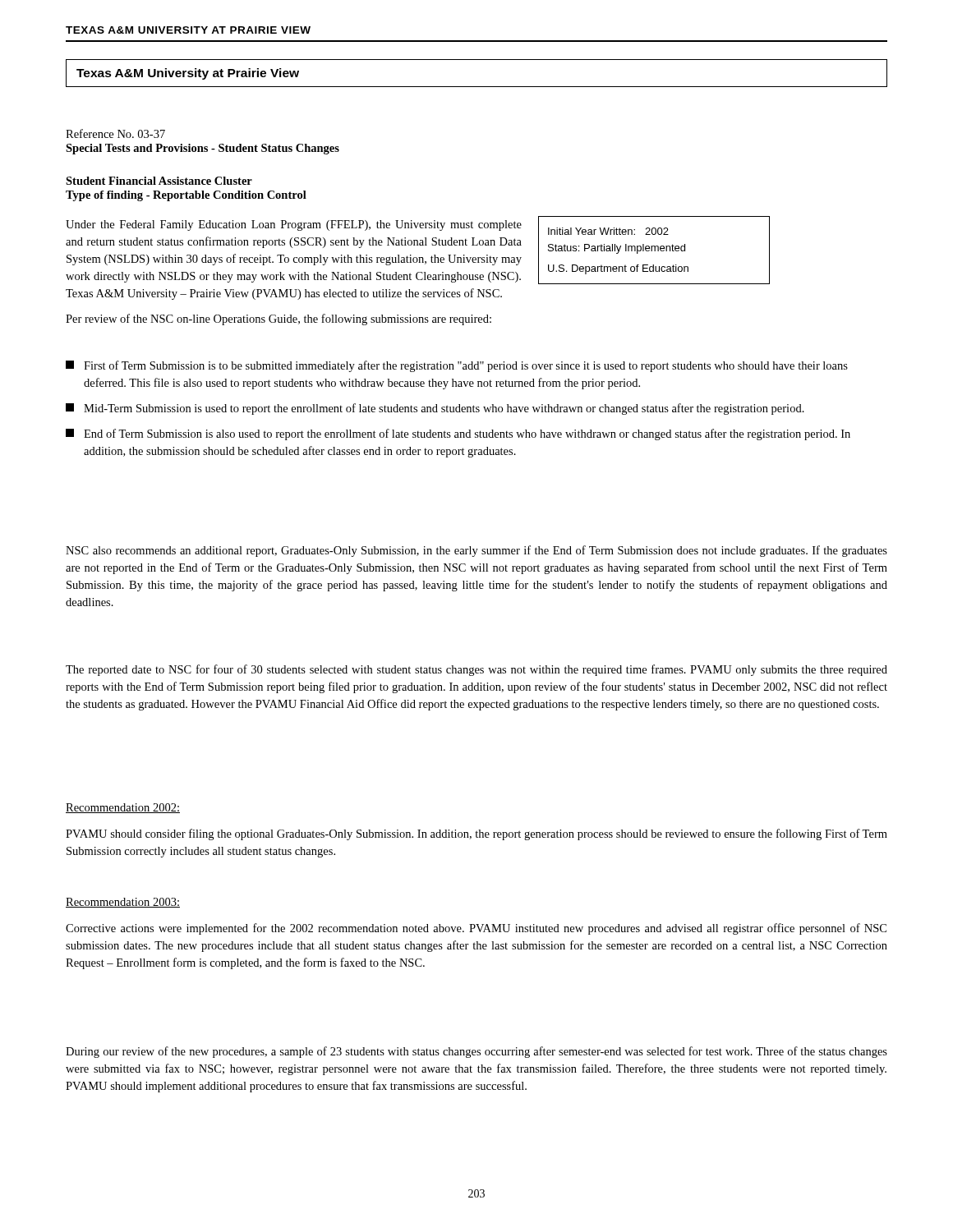Click on the block starting "During our review"
This screenshot has height=1232, width=953.
(x=476, y=1069)
